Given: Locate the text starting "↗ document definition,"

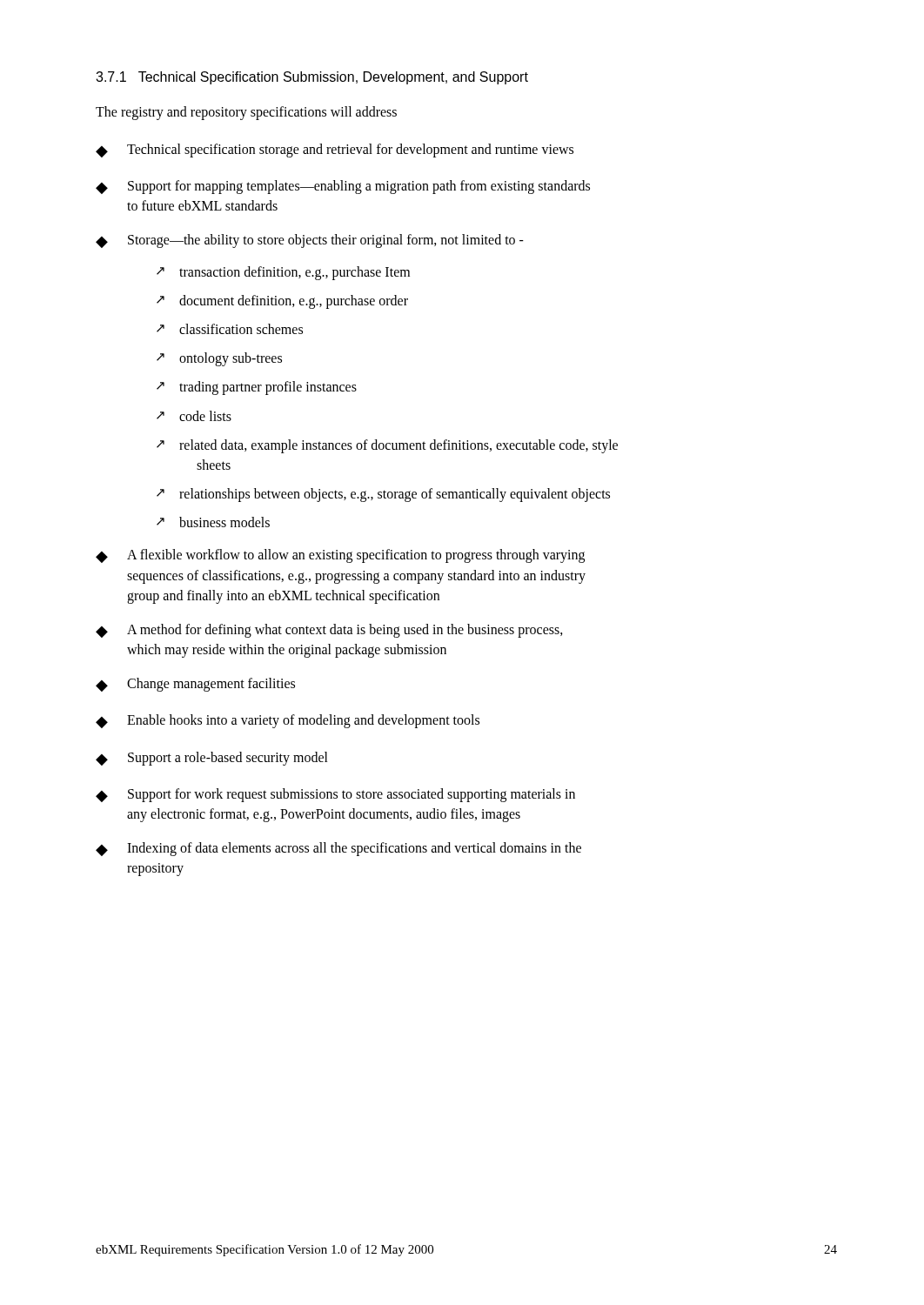Looking at the screenshot, I should pyautogui.click(x=281, y=300).
